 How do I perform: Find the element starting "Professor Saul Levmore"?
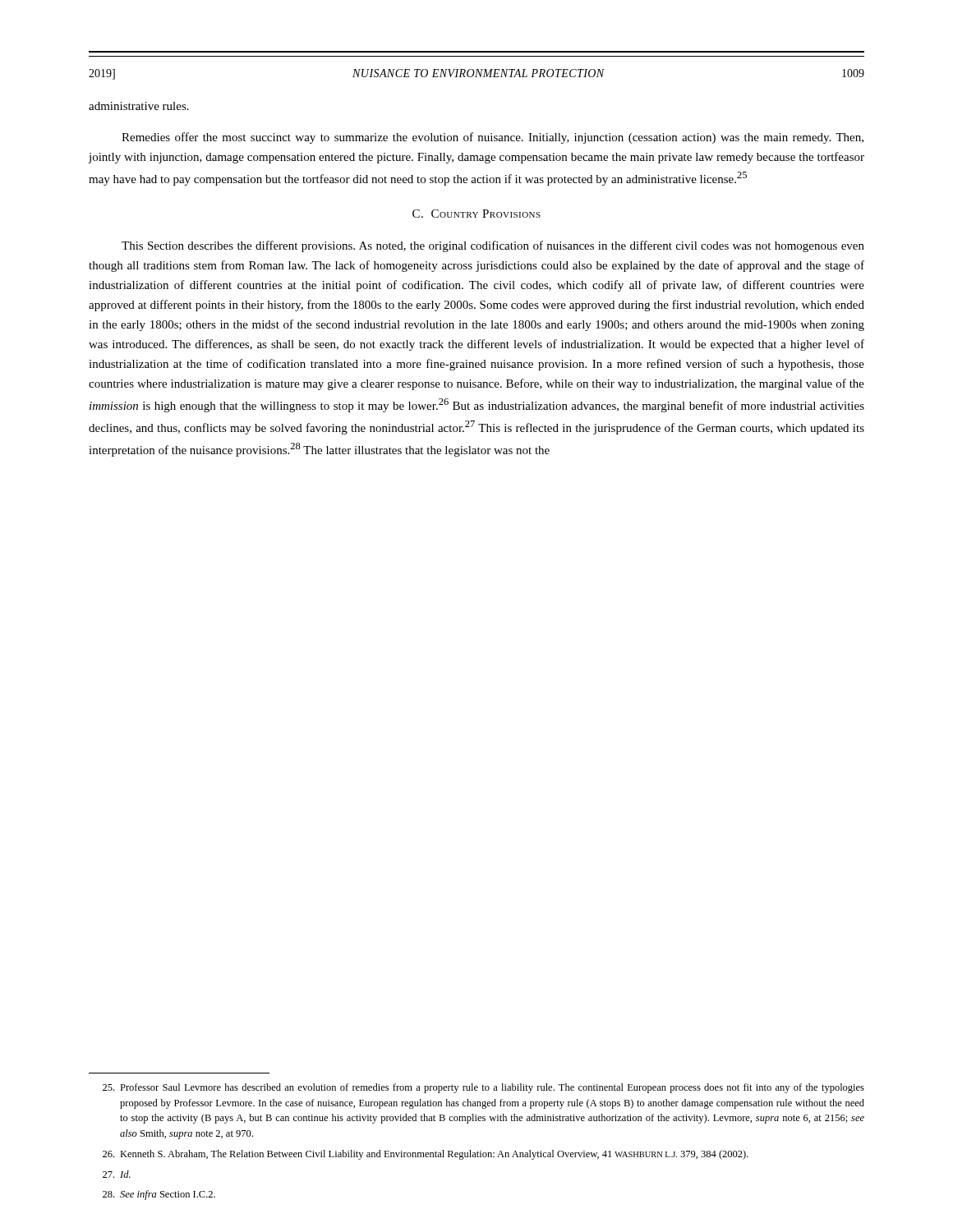tap(476, 1111)
